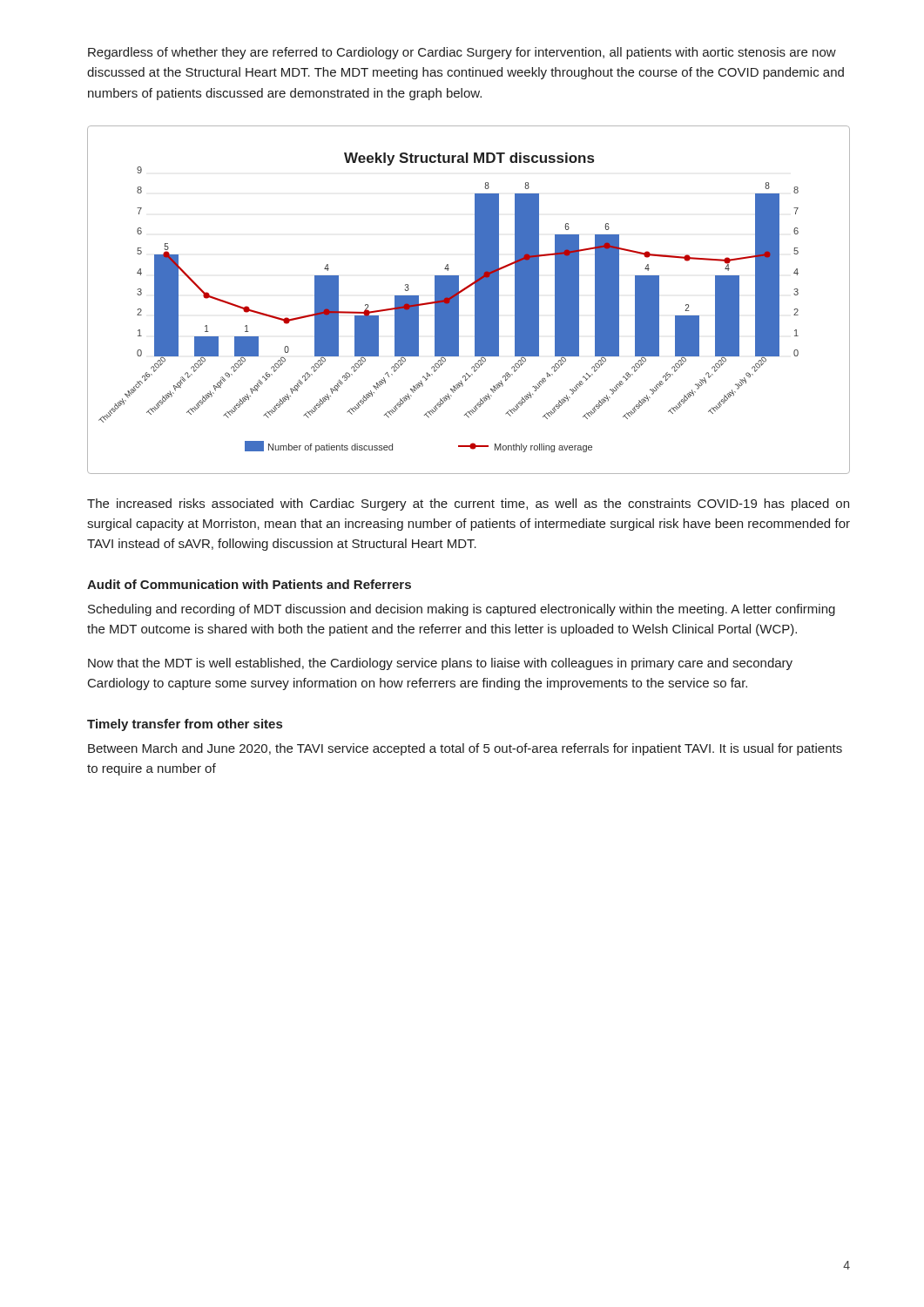Locate the text starting "Regardless of whether they are"
Viewport: 924px width, 1307px height.
(466, 72)
